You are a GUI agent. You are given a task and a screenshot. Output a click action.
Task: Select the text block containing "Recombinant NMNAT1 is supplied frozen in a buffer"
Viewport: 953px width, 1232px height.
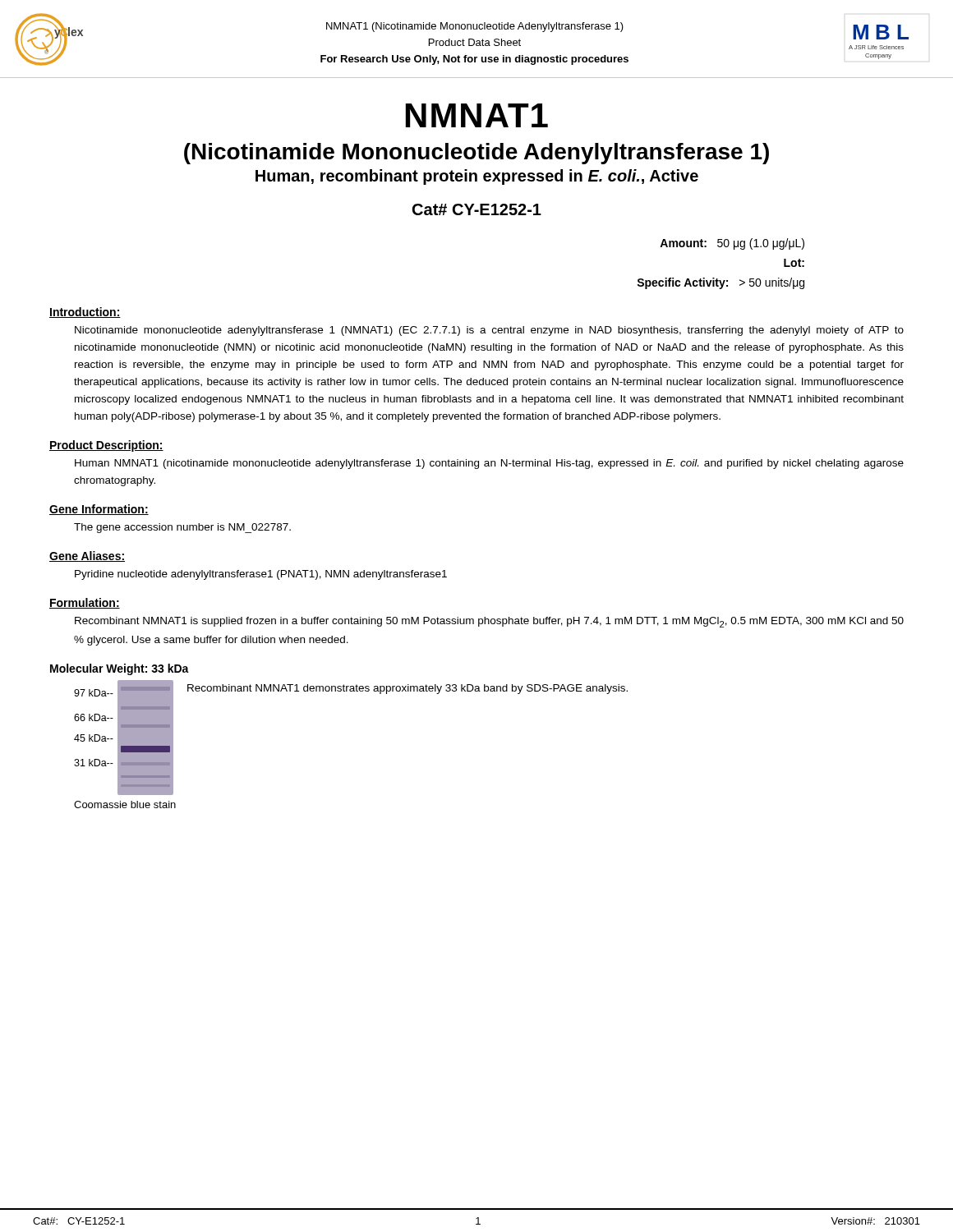tap(489, 630)
